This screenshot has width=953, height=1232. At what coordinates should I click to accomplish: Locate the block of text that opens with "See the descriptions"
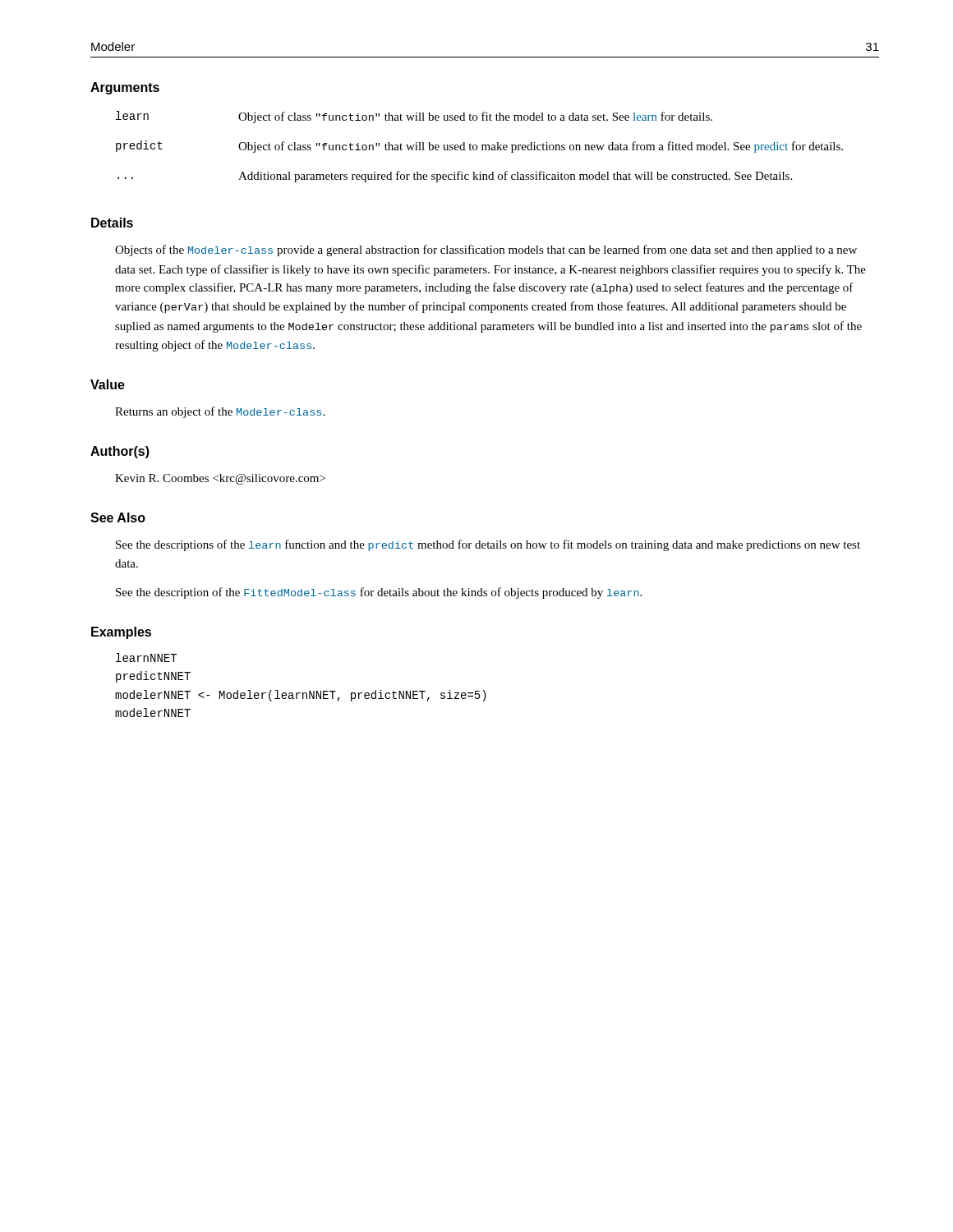pos(488,554)
